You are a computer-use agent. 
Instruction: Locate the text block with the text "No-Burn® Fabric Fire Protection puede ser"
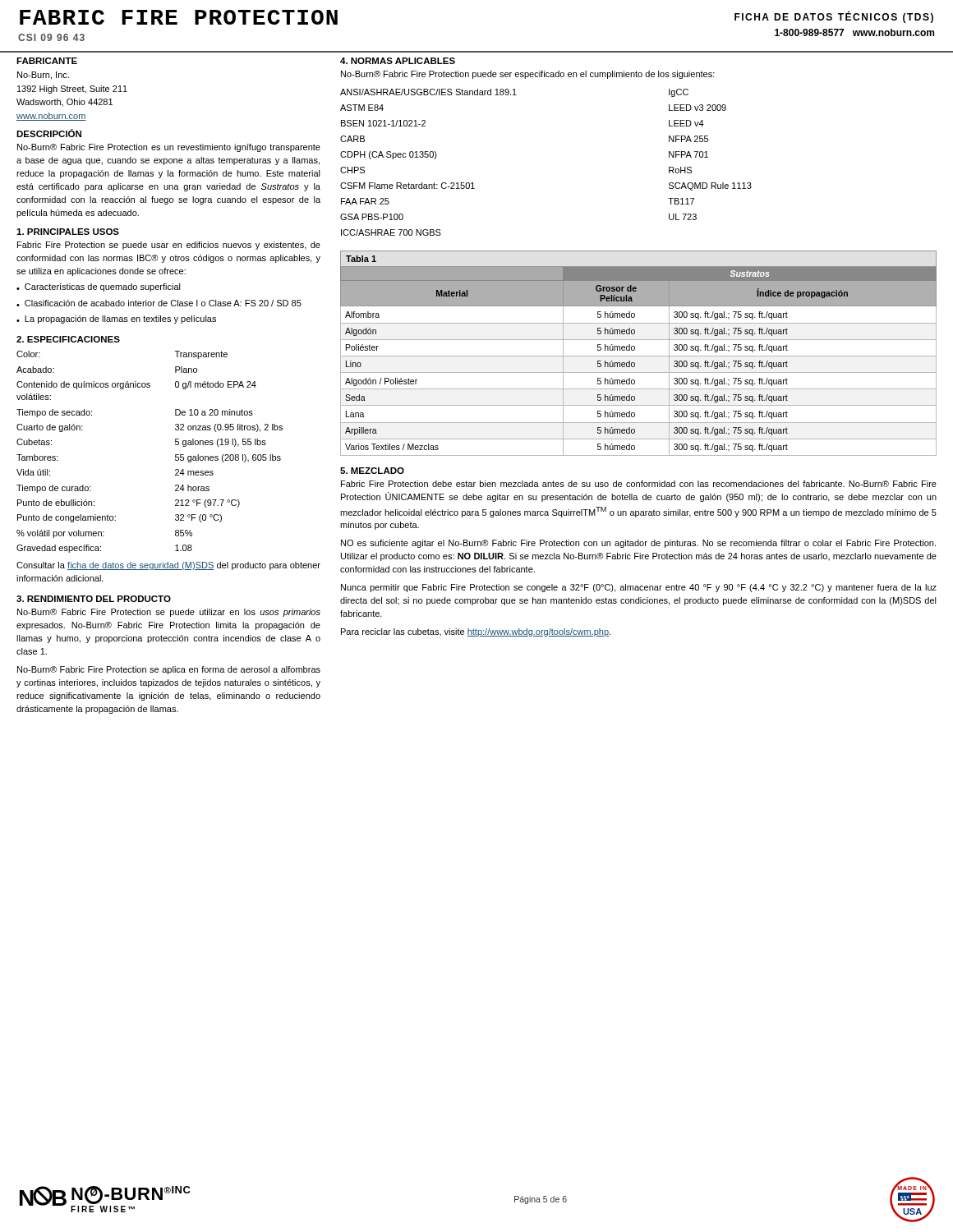tap(528, 74)
